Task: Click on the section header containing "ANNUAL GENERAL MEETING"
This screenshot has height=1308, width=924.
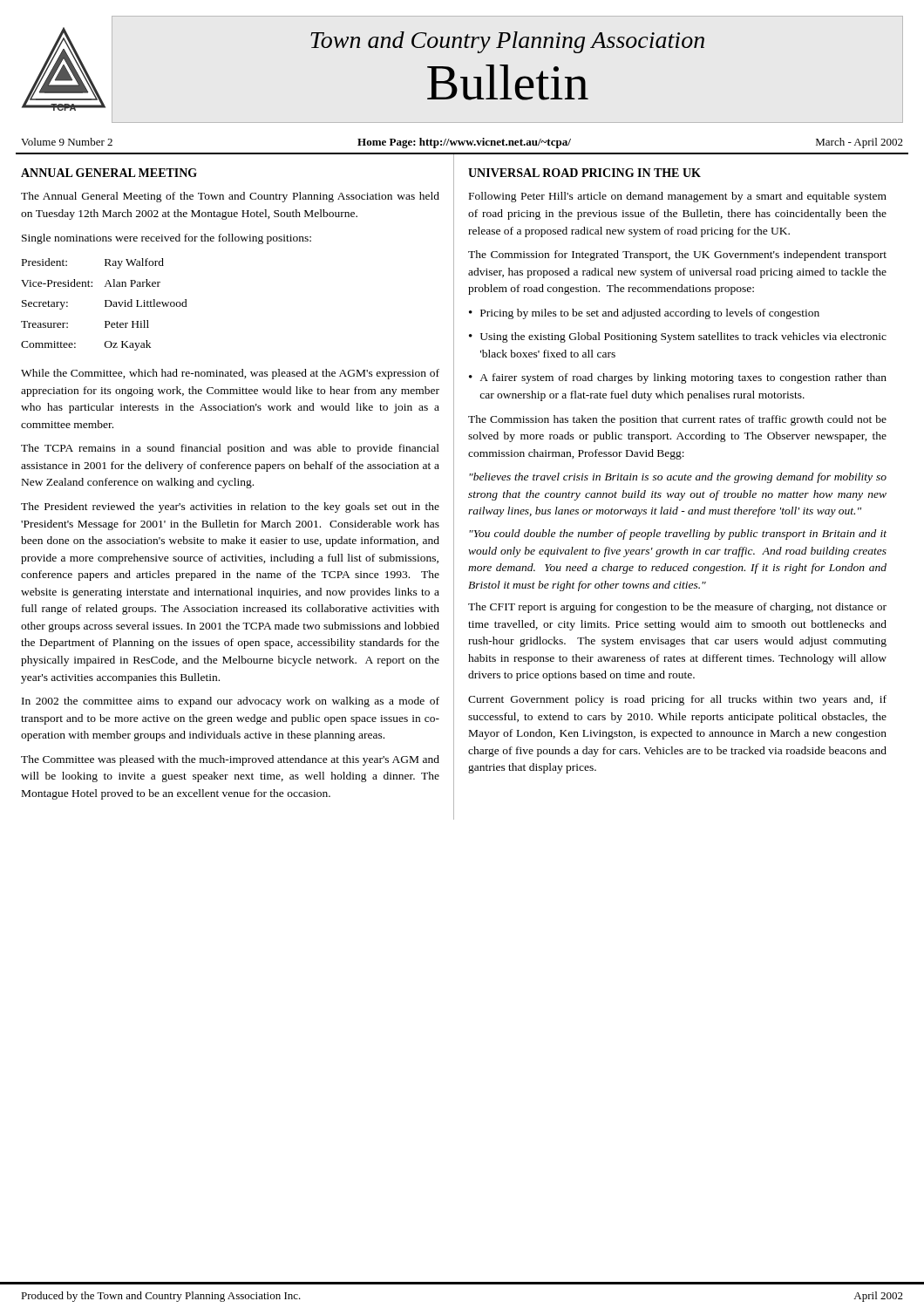Action: (109, 173)
